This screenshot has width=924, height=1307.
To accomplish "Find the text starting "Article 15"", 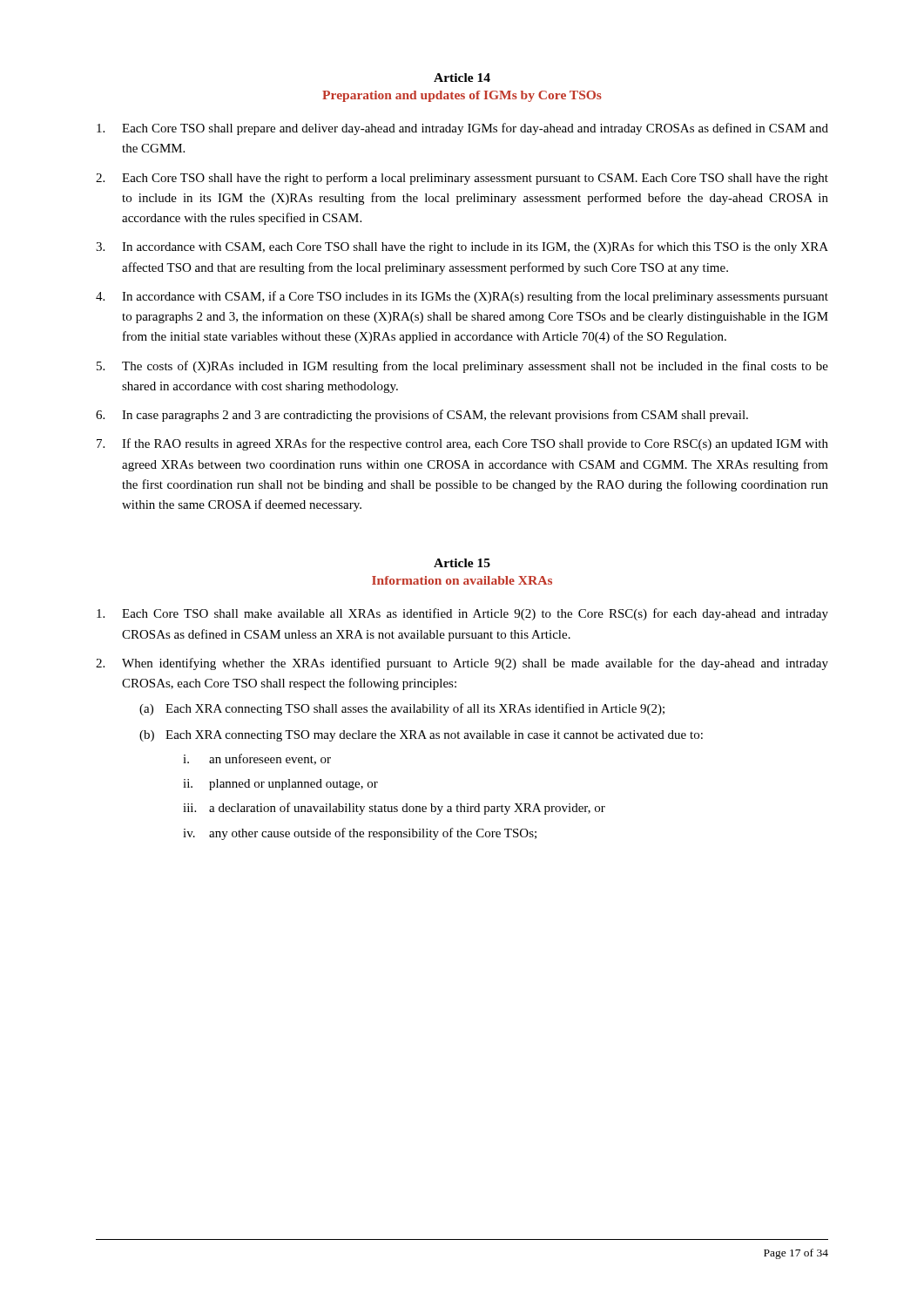I will pyautogui.click(x=462, y=563).
